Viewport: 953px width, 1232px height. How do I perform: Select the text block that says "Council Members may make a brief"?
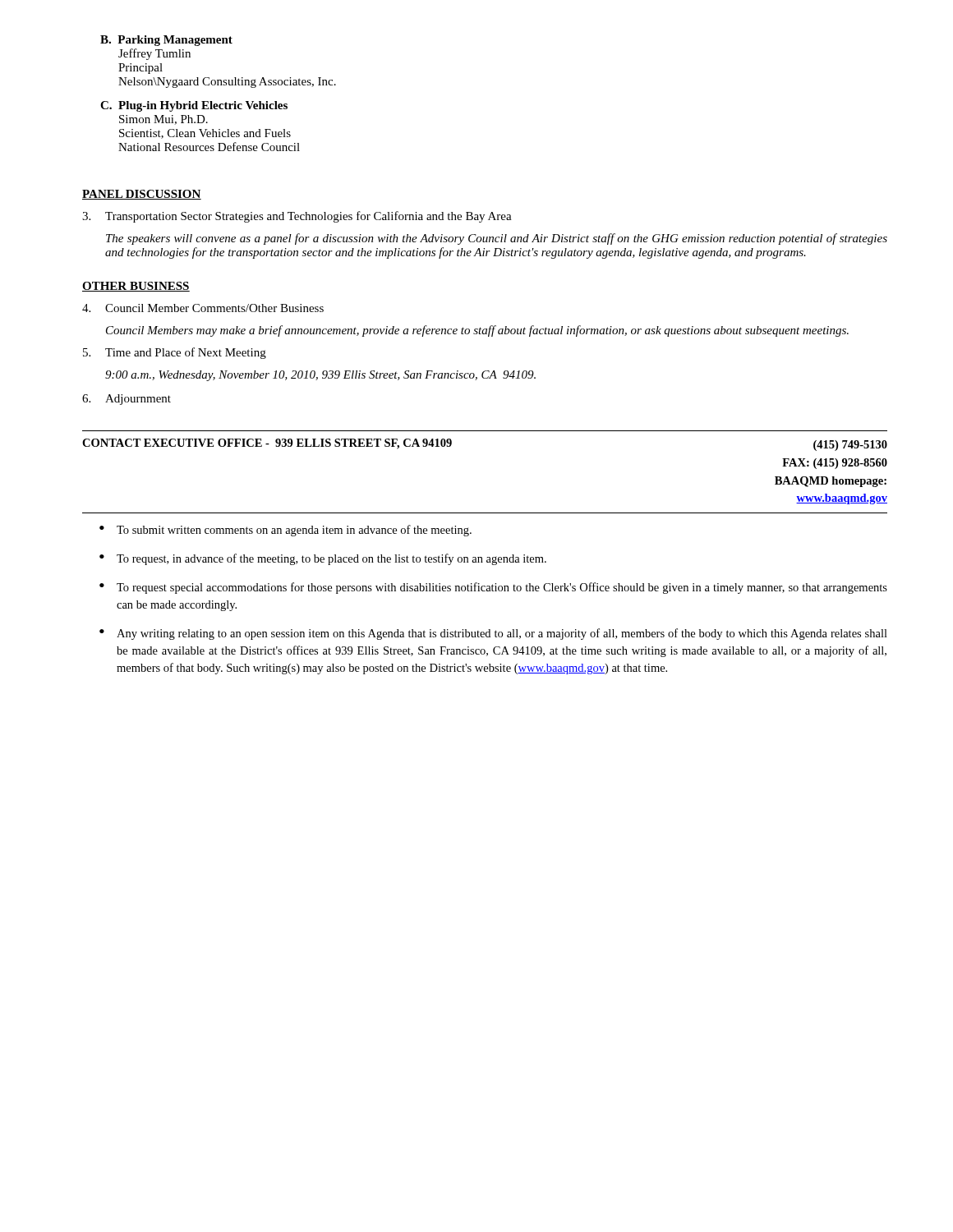click(x=477, y=330)
